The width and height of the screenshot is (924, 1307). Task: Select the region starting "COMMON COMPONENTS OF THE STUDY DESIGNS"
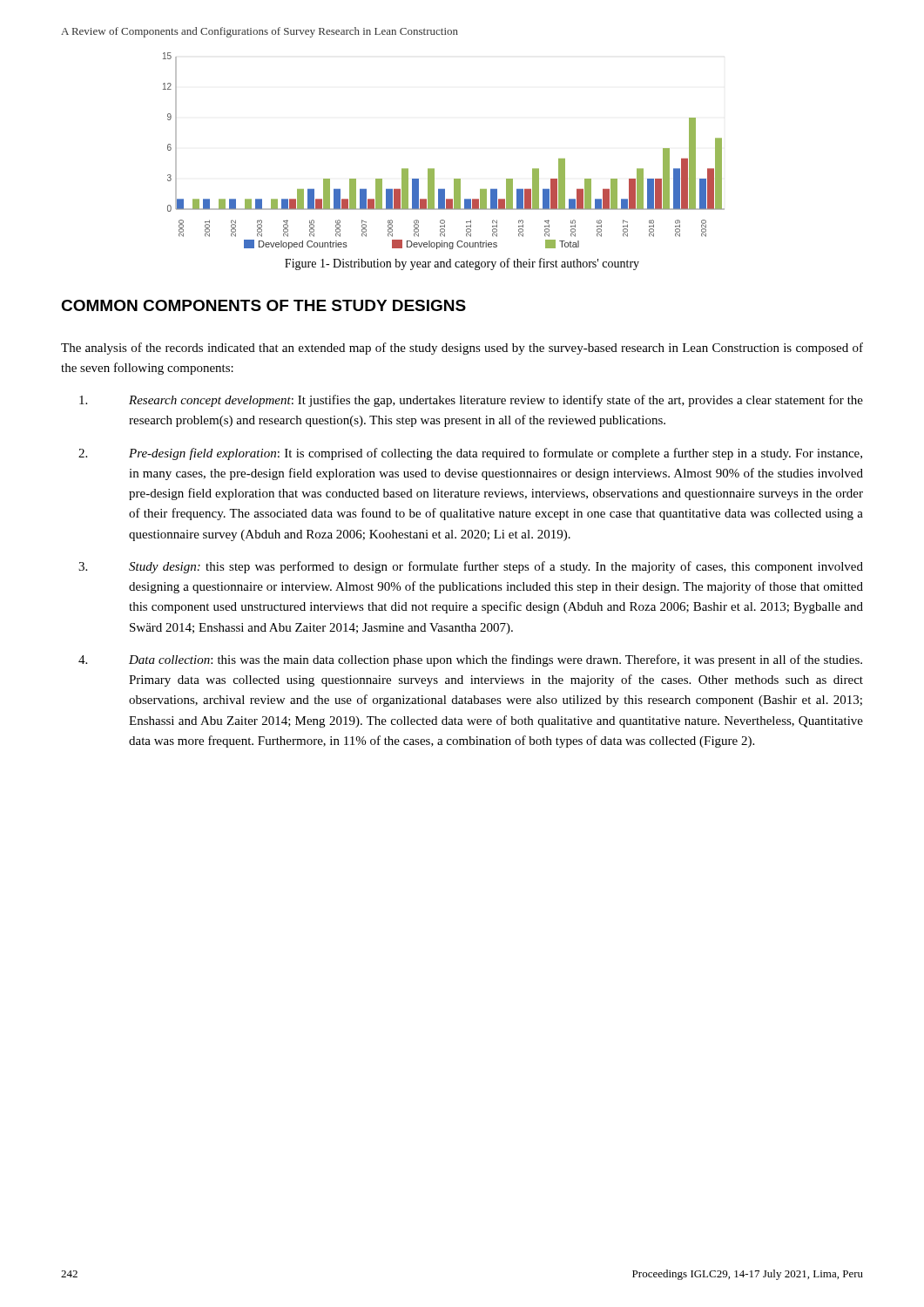pos(264,305)
